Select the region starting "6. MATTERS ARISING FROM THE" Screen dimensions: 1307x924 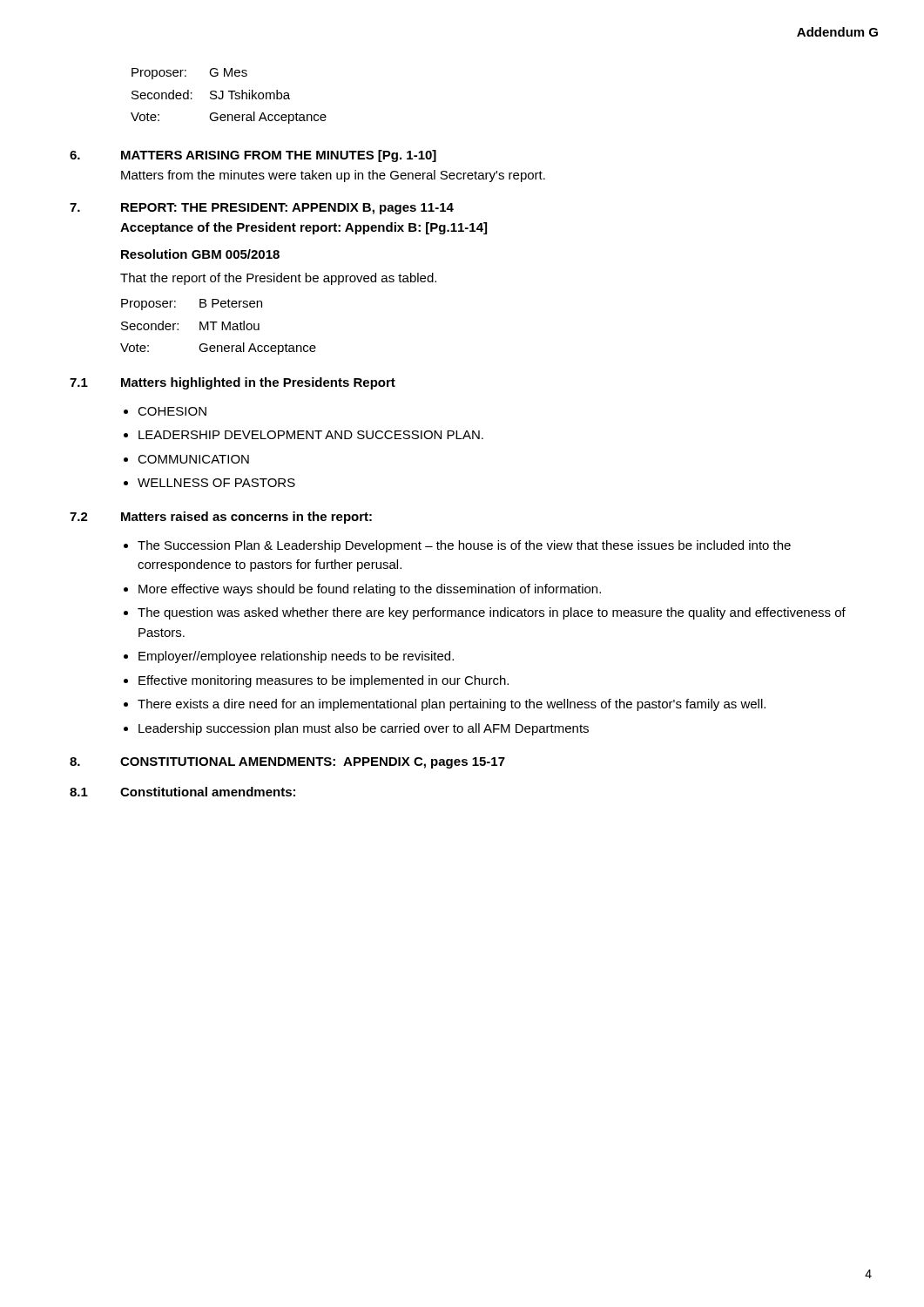(x=253, y=156)
